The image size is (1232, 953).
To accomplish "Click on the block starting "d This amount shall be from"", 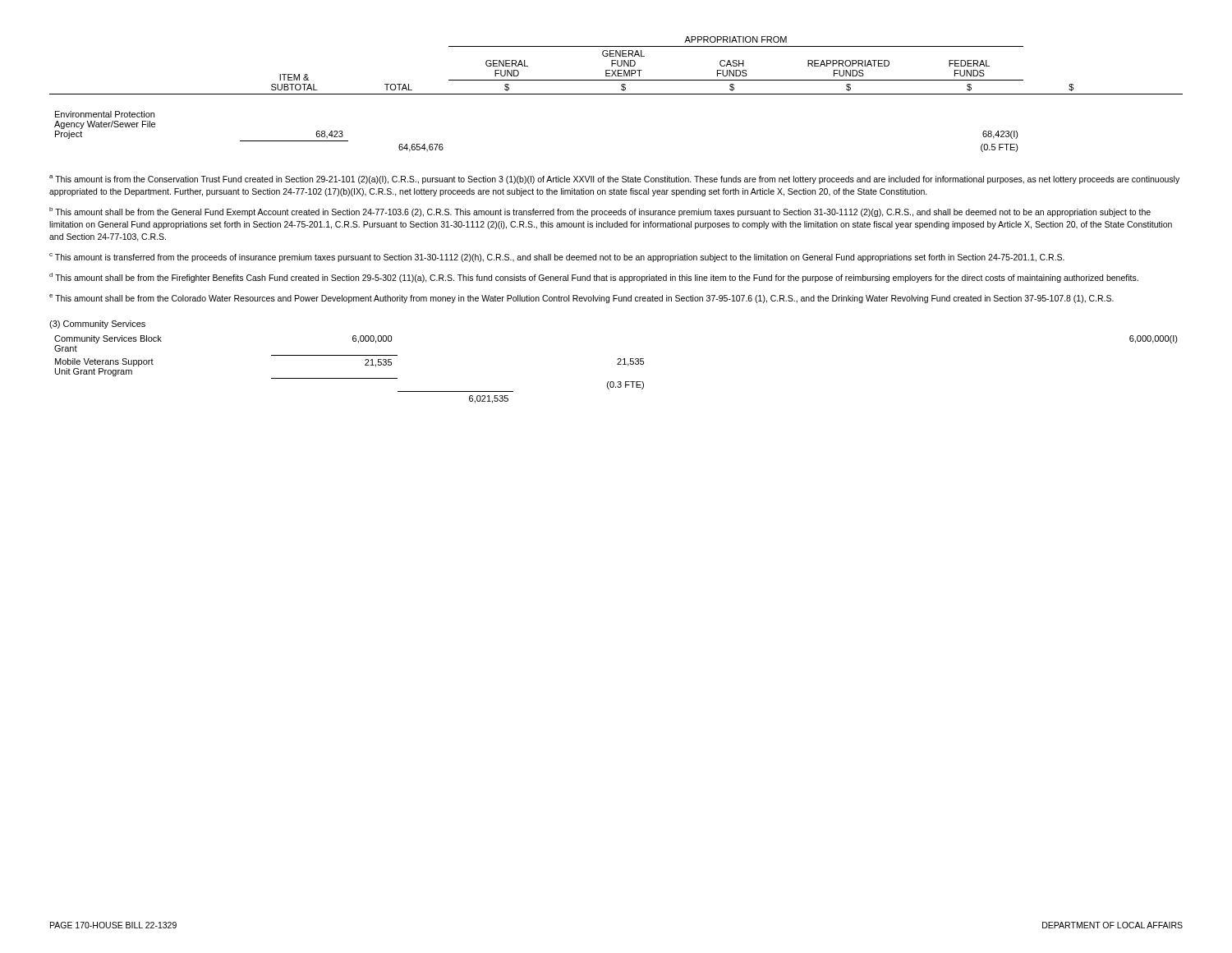I will click(x=616, y=277).
